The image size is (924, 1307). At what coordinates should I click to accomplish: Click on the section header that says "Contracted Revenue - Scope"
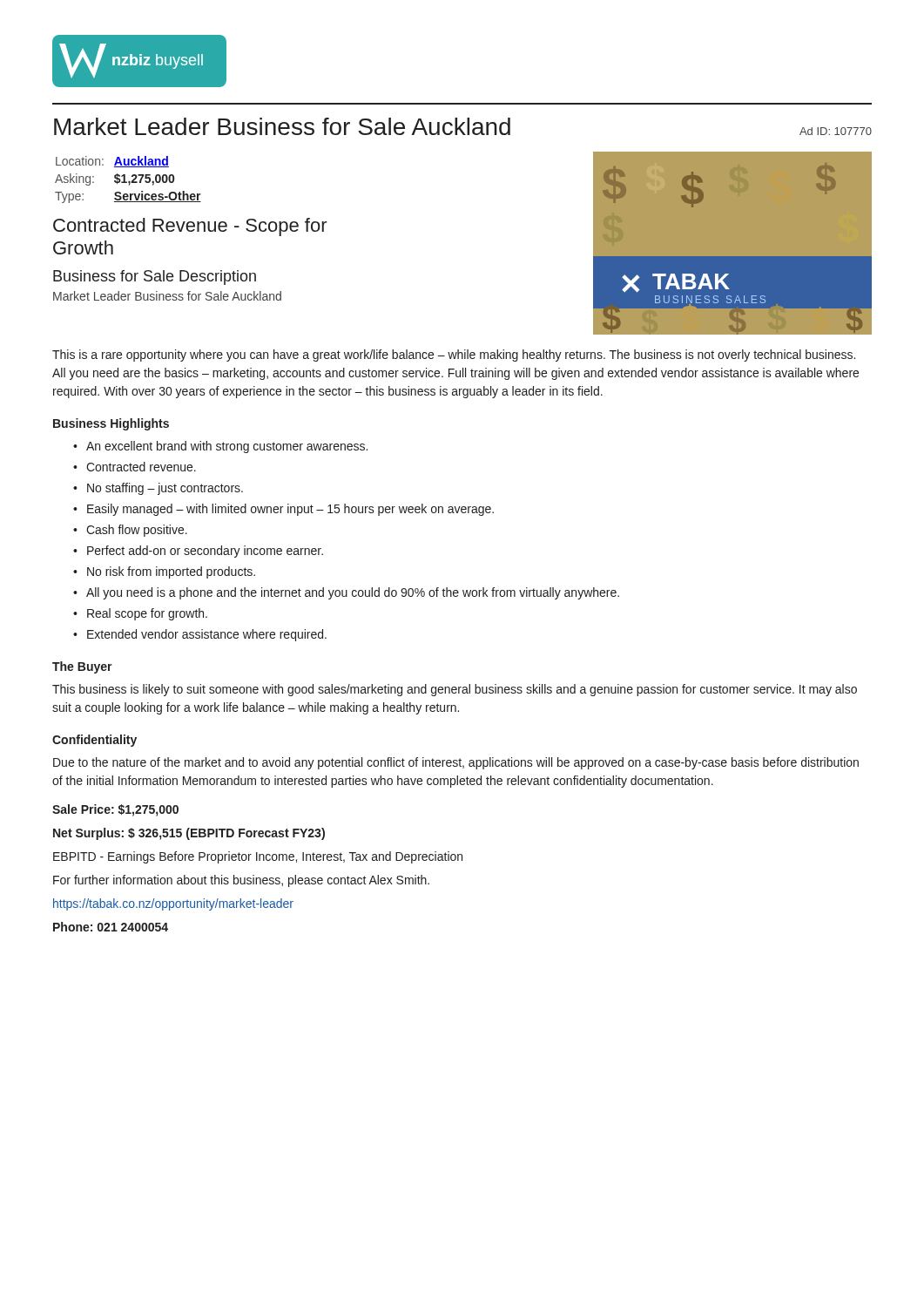[190, 237]
